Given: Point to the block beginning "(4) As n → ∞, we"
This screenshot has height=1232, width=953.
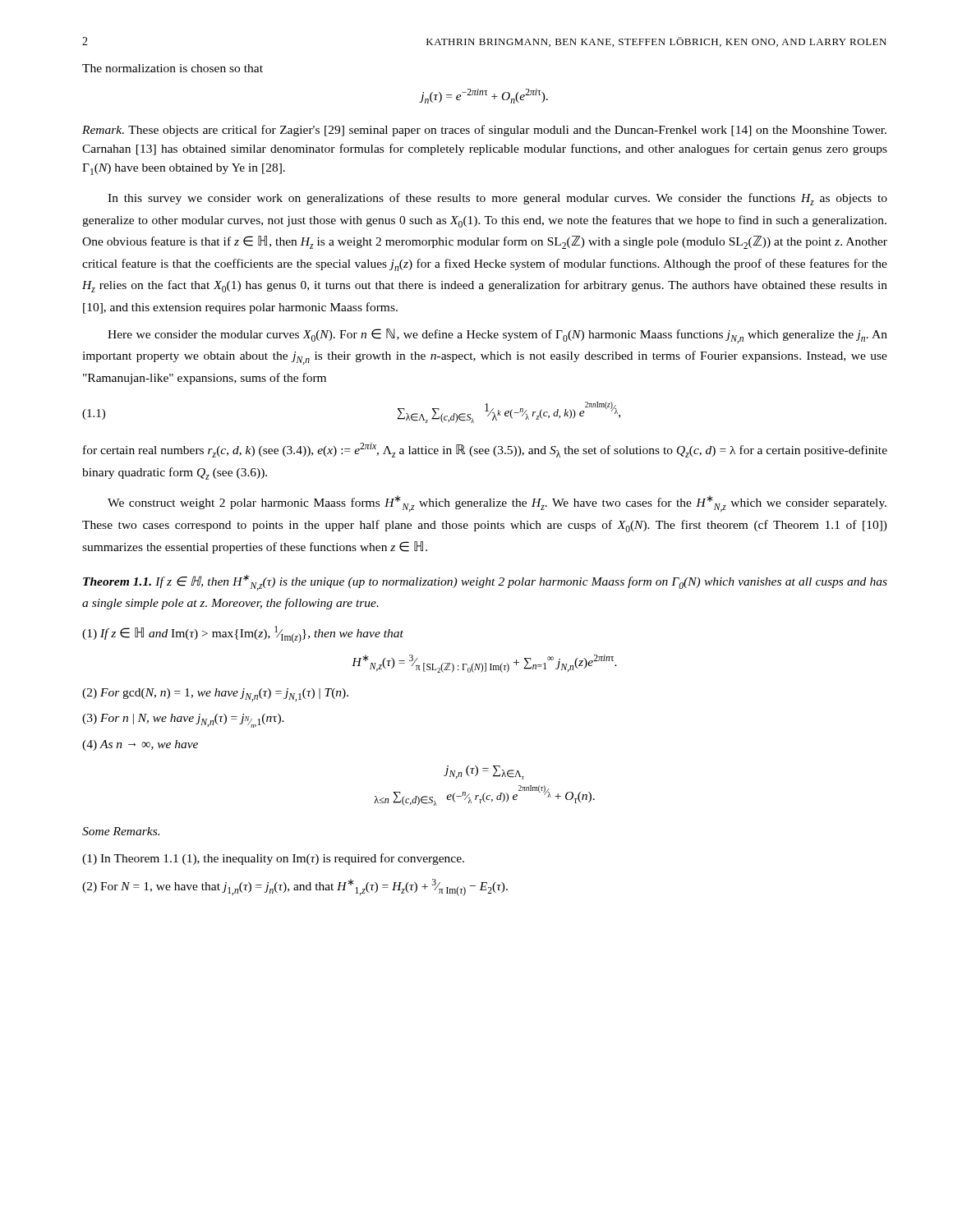Looking at the screenshot, I should click(x=485, y=772).
